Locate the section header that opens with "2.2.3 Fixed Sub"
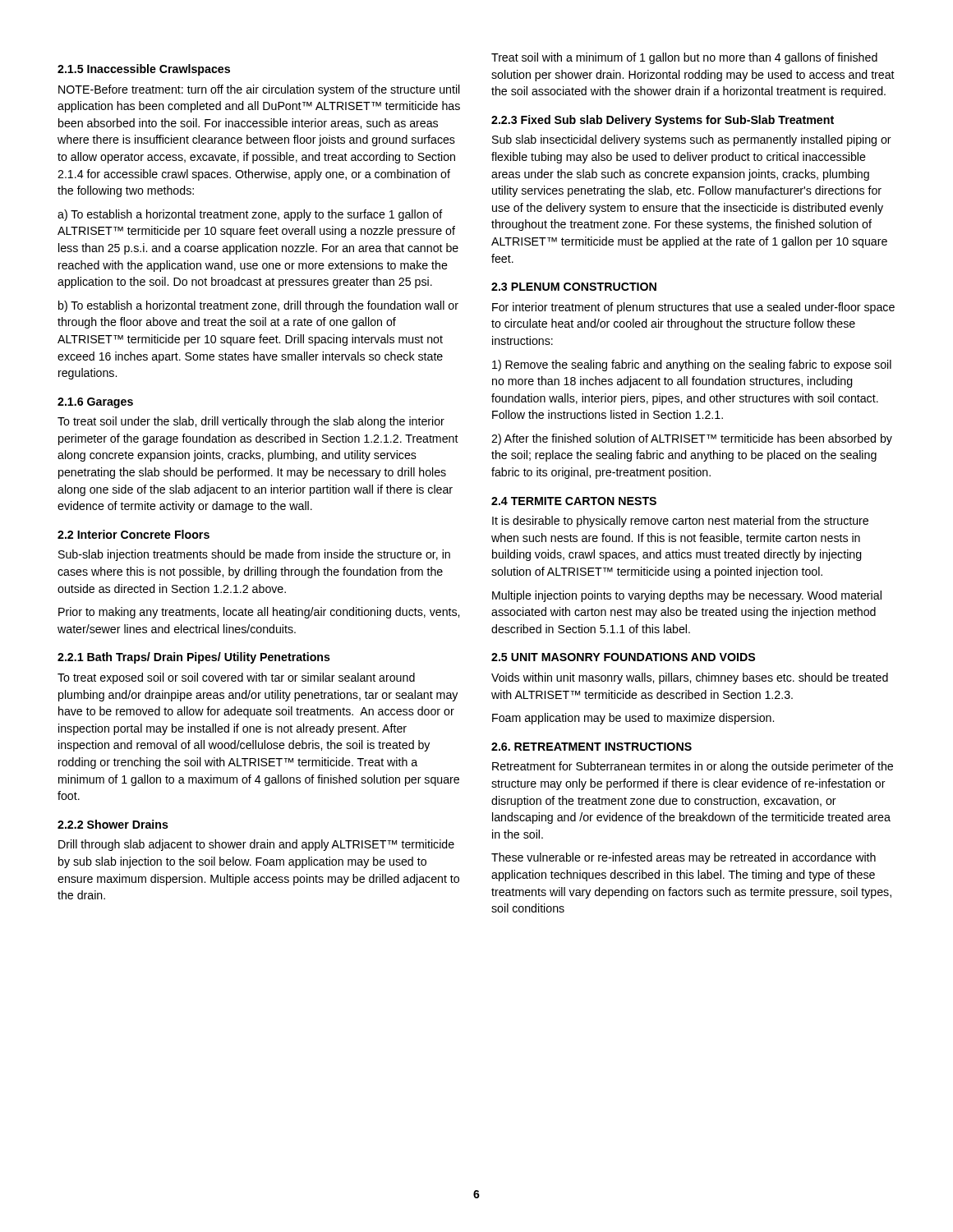This screenshot has height=1232, width=953. (663, 120)
